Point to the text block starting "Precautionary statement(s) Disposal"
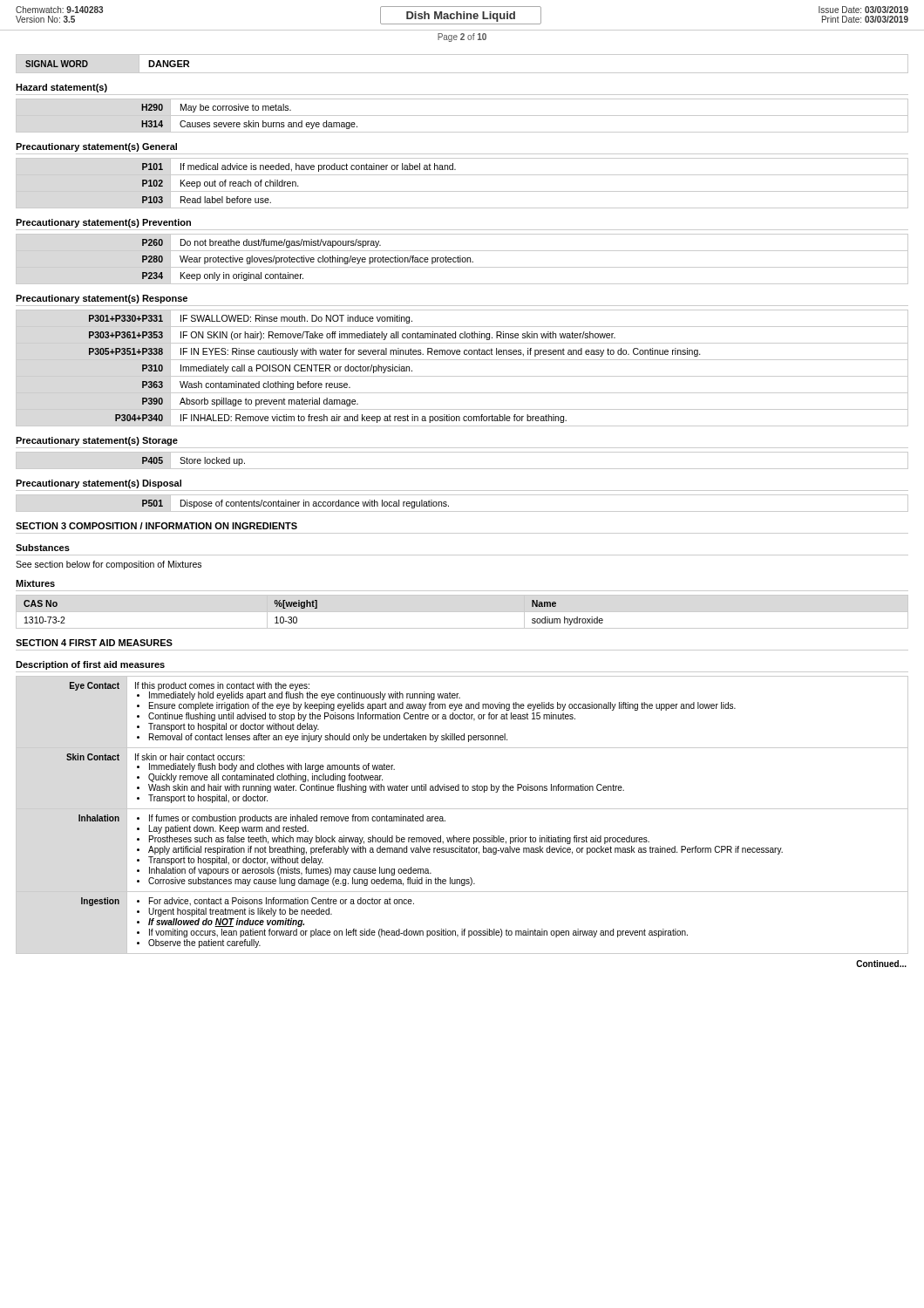The width and height of the screenshot is (924, 1308). coord(99,483)
